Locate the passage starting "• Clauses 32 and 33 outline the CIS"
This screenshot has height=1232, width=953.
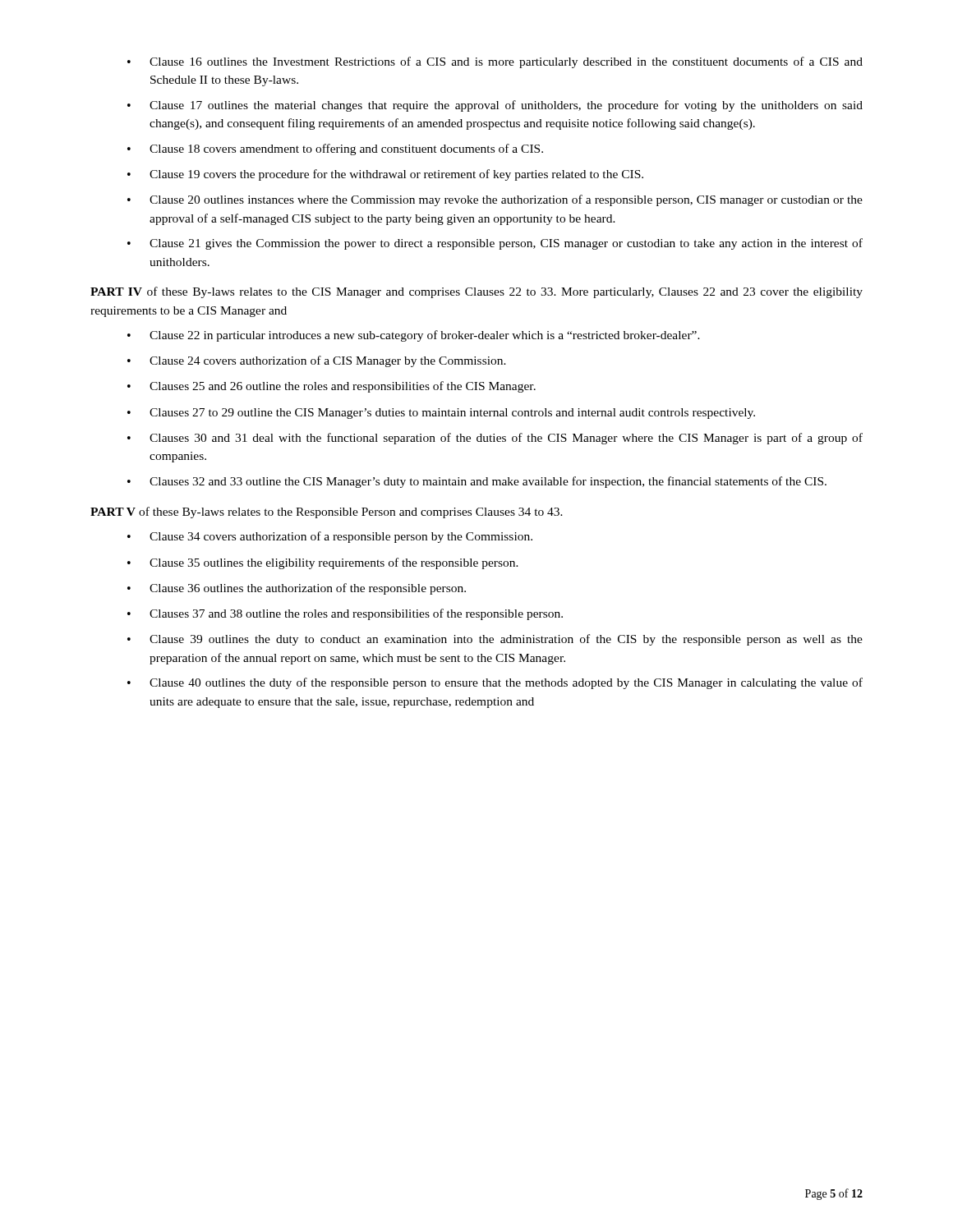pos(492,482)
